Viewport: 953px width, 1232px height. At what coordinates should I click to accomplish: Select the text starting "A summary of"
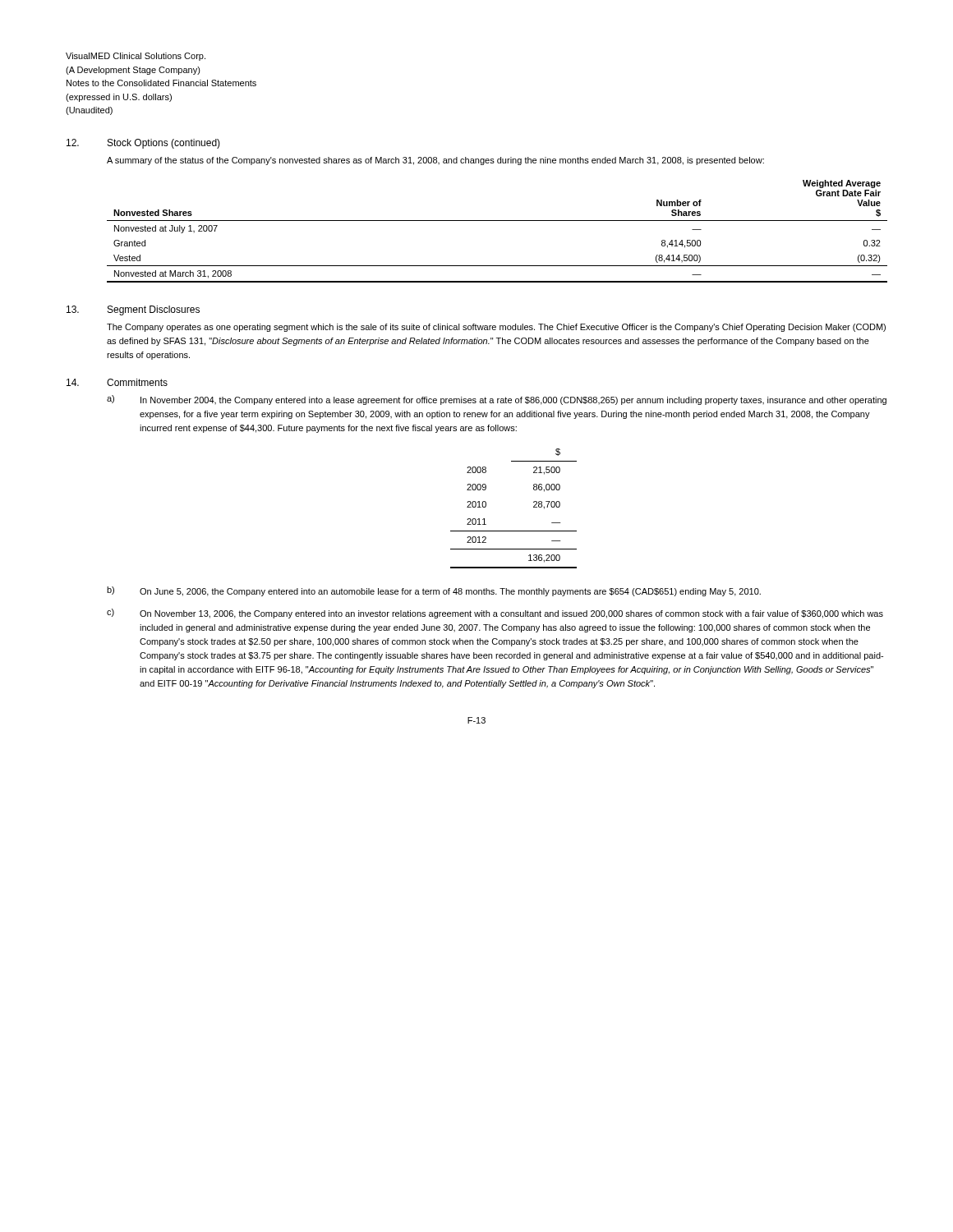pyautogui.click(x=436, y=160)
